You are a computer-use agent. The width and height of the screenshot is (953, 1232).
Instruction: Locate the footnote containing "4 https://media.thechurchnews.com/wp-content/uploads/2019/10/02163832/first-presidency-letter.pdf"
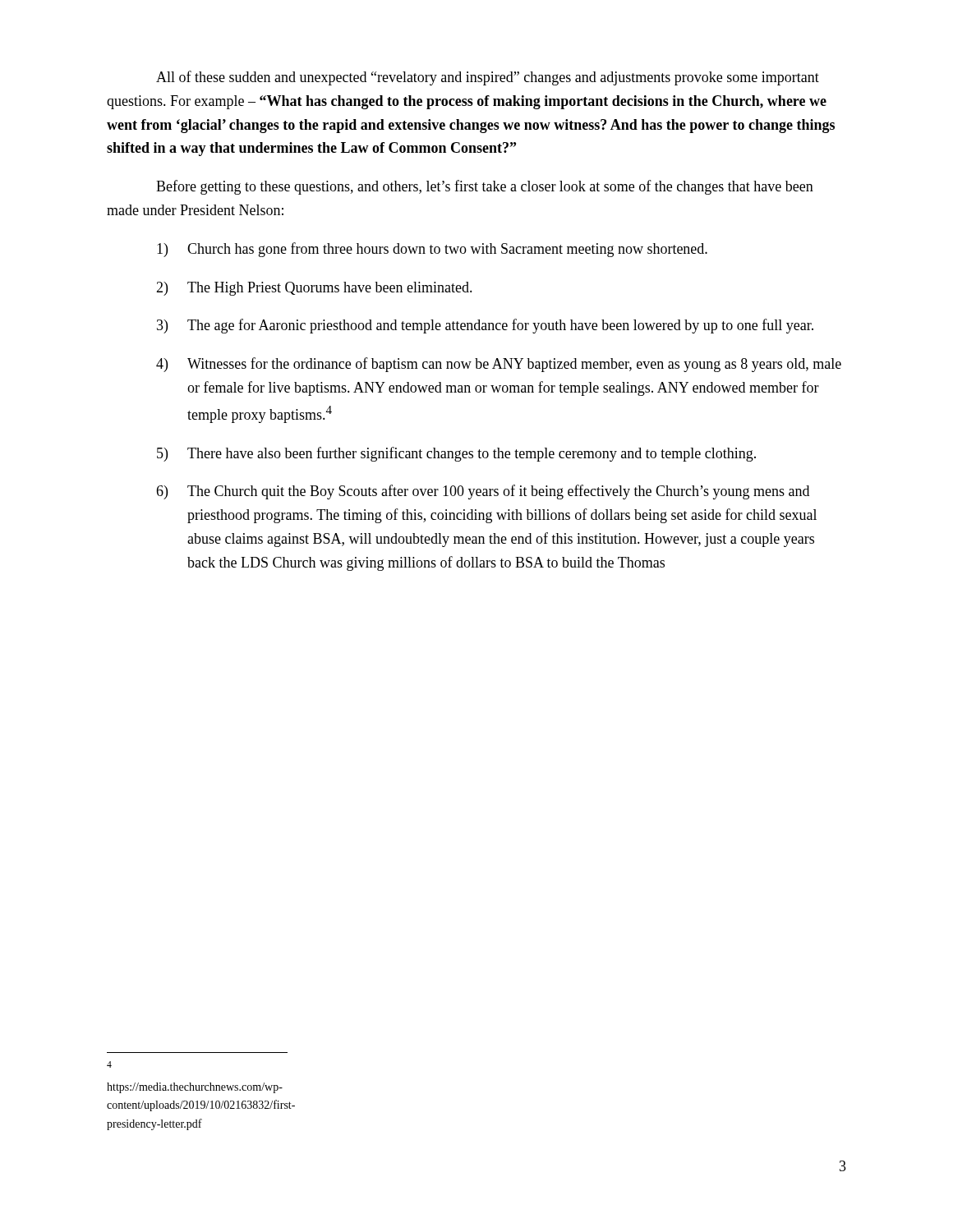coord(197,1095)
